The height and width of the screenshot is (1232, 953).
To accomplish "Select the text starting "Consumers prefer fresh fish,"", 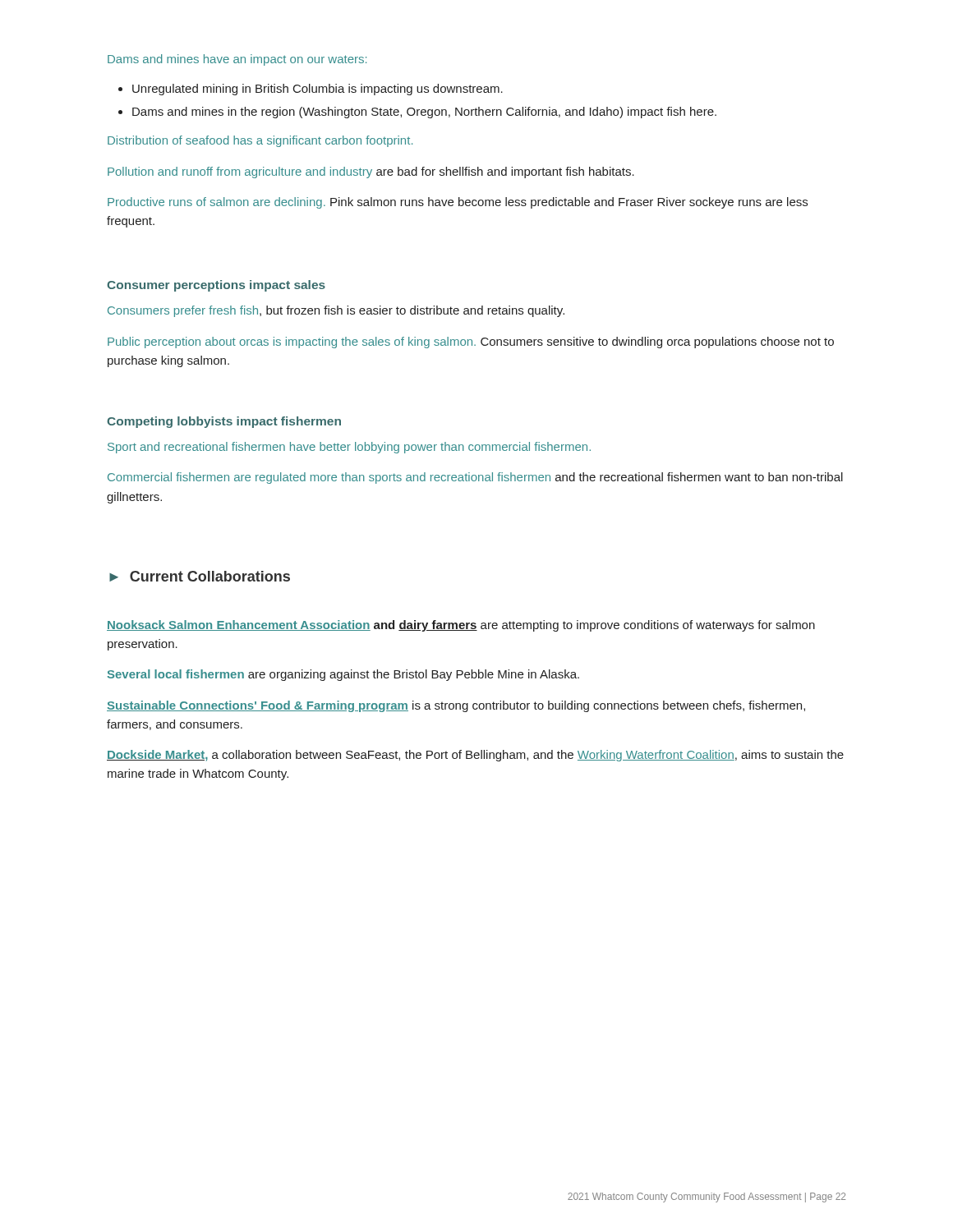I will [x=336, y=310].
